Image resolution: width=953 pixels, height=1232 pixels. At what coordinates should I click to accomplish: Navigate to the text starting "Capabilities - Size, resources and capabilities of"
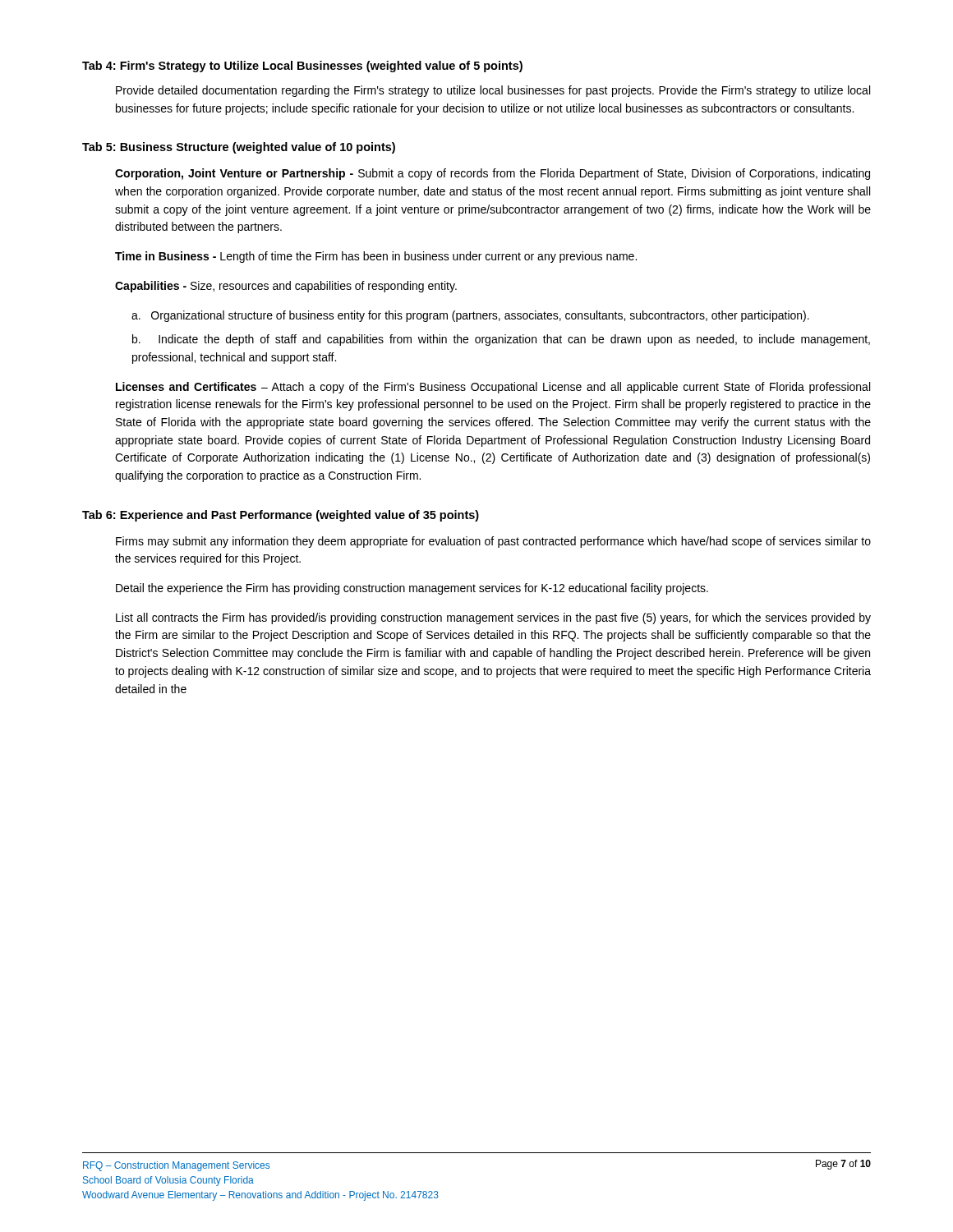(286, 286)
